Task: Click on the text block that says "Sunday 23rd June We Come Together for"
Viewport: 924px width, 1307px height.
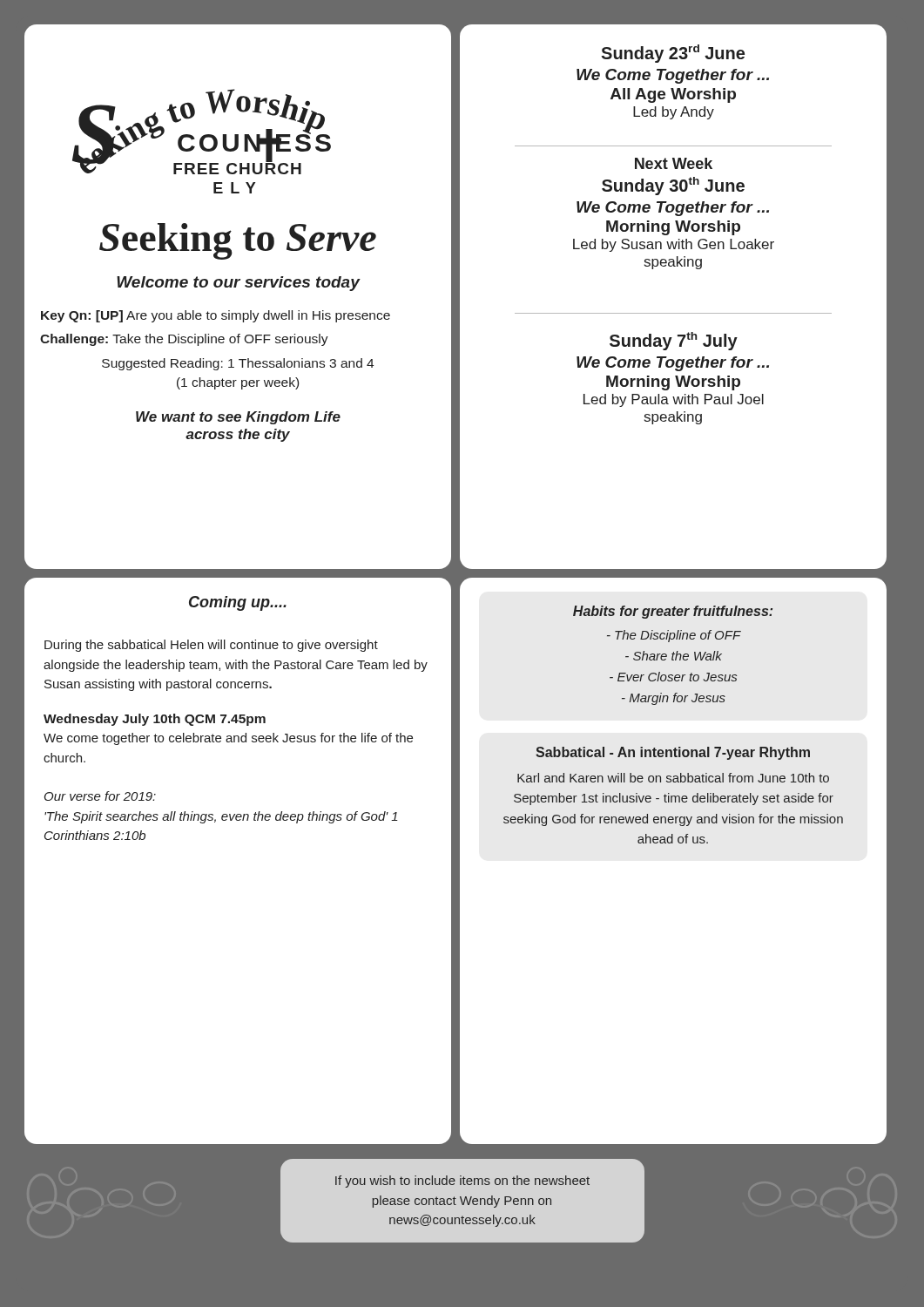Action: click(673, 81)
